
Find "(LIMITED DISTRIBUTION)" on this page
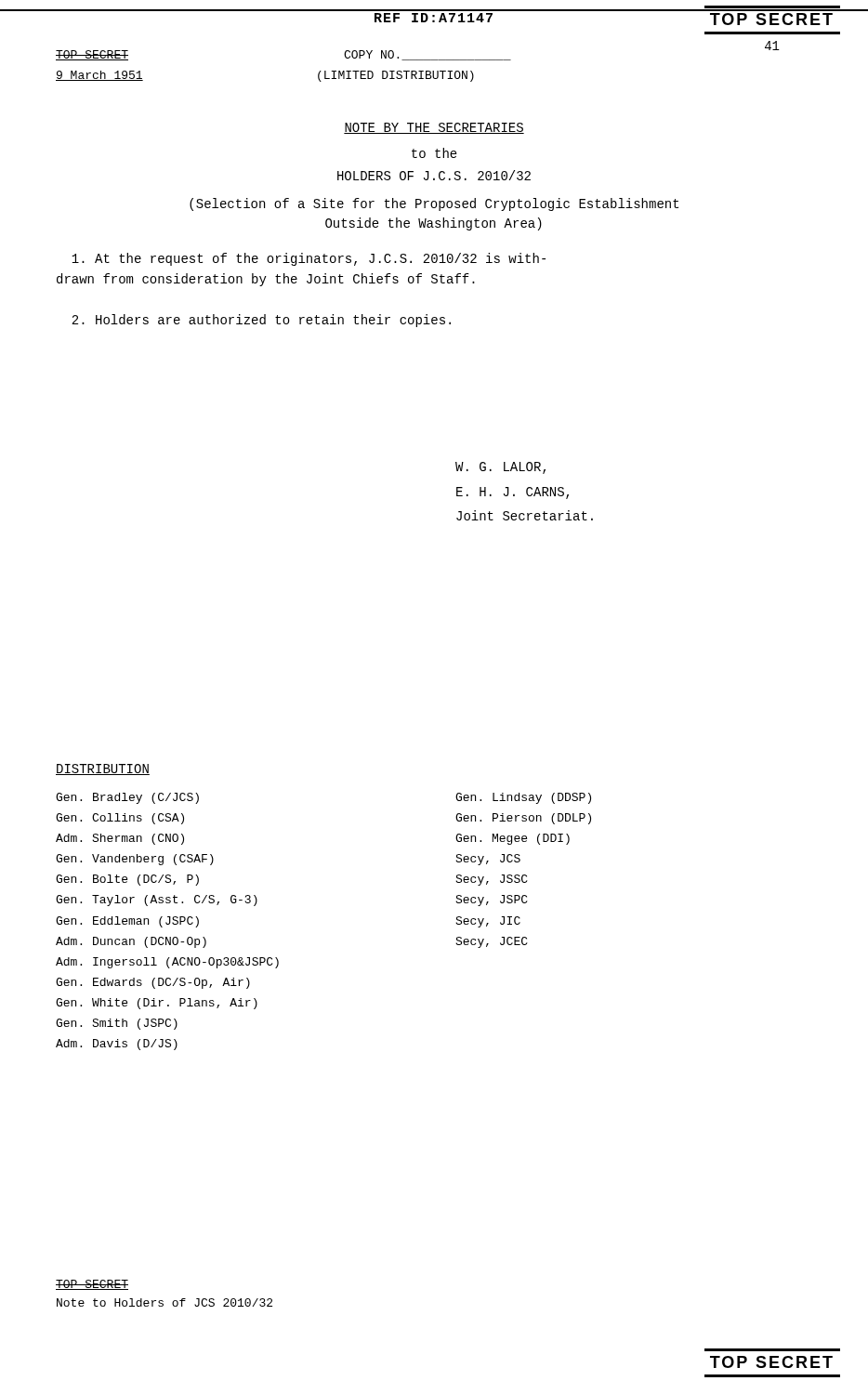point(396,76)
